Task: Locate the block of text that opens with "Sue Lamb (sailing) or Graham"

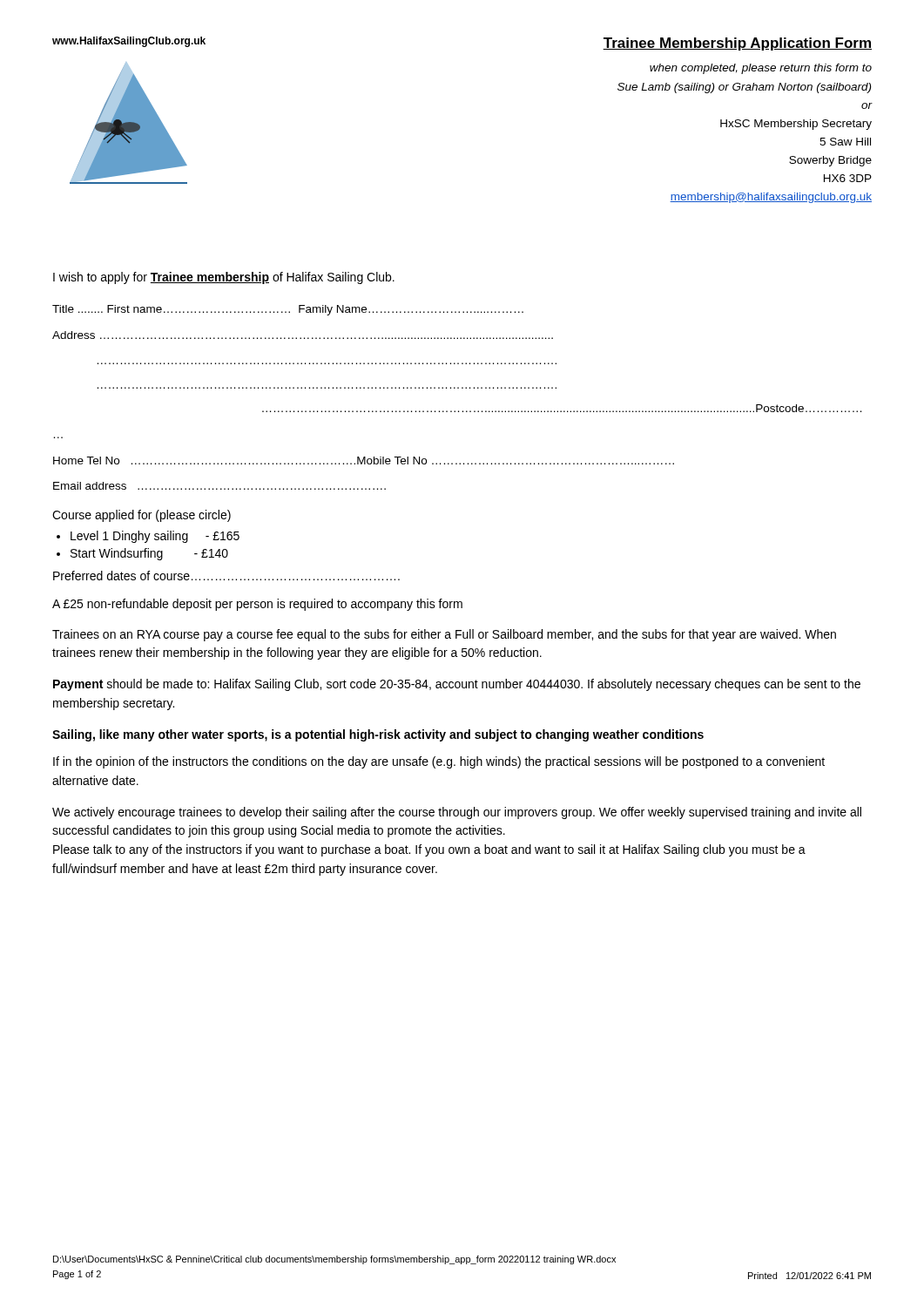Action: pos(744,88)
